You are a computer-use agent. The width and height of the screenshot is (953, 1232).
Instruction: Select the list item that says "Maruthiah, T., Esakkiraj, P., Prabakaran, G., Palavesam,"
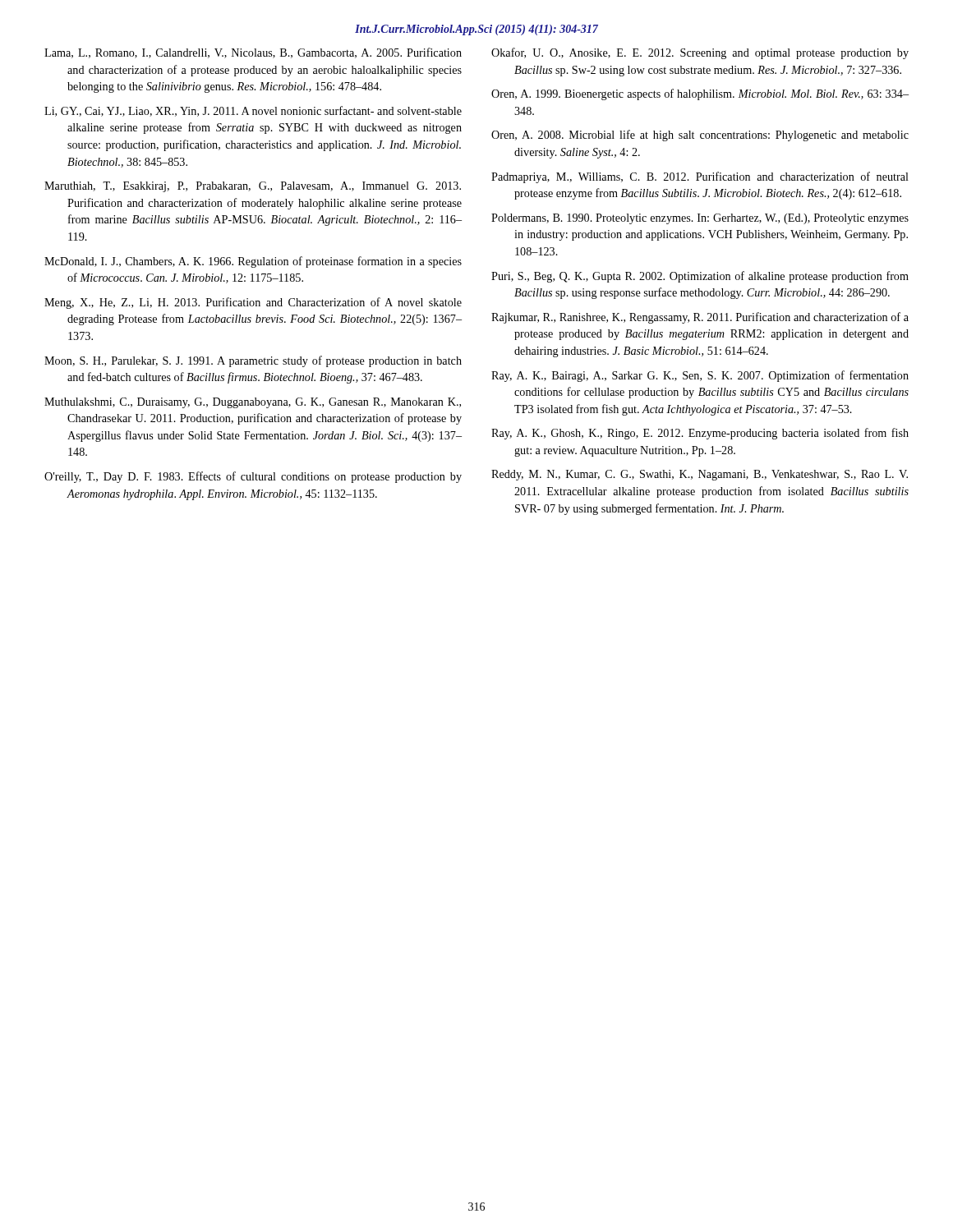click(253, 211)
